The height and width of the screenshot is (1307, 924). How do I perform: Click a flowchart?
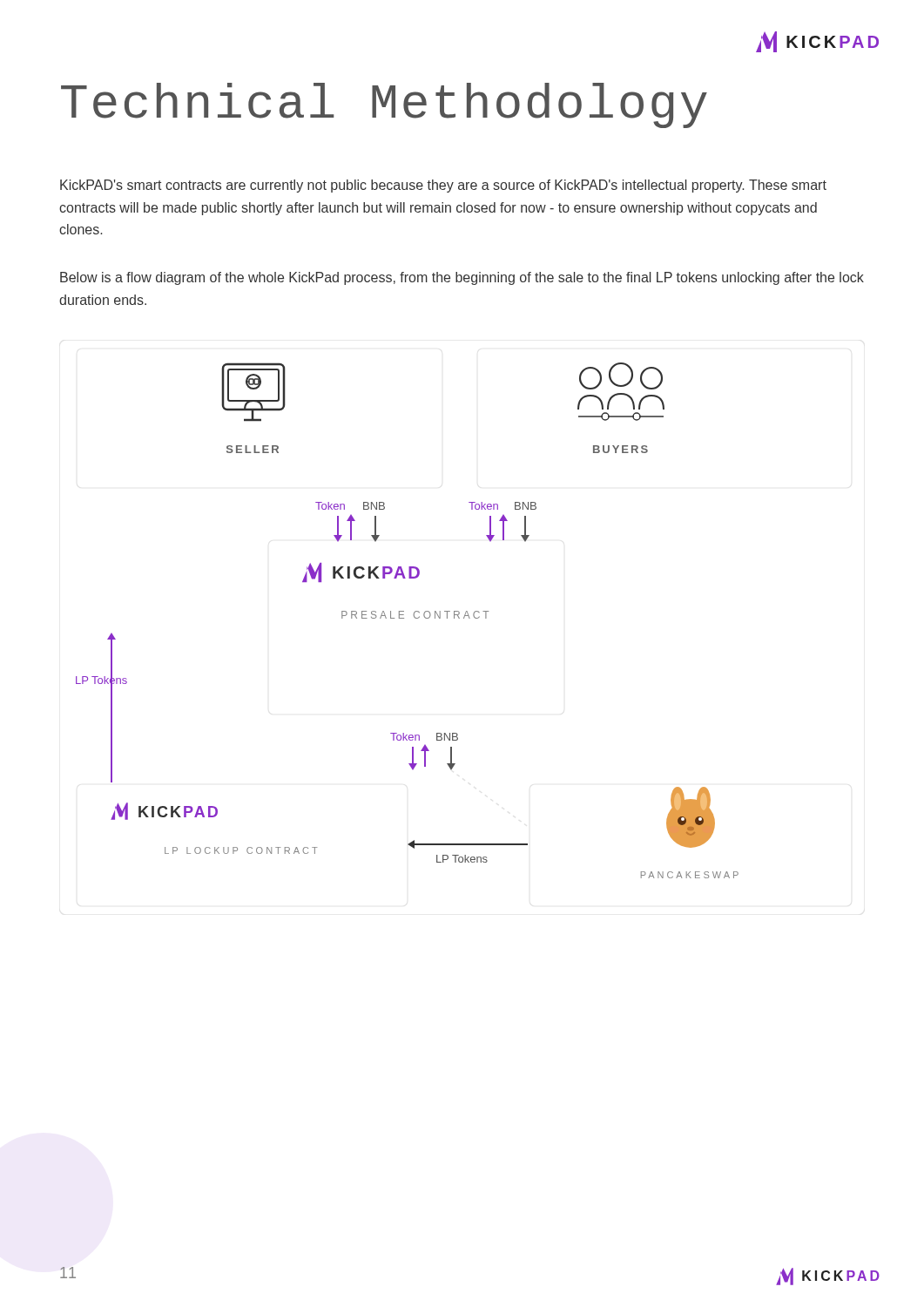click(x=462, y=627)
